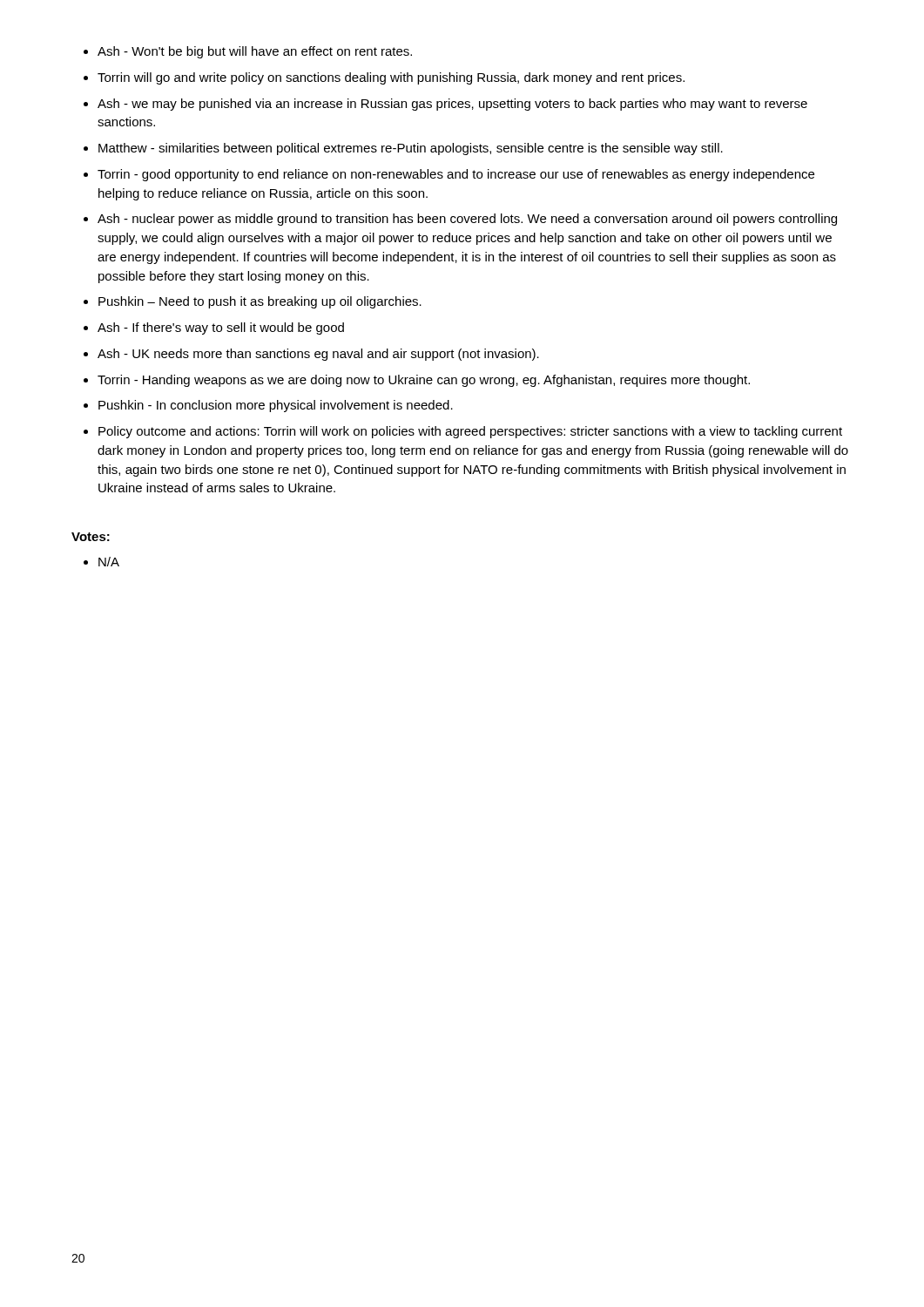This screenshot has height=1307, width=924.
Task: Locate the list item with the text "Policy outcome and actions: Torrin will work"
Action: pyautogui.click(x=473, y=459)
